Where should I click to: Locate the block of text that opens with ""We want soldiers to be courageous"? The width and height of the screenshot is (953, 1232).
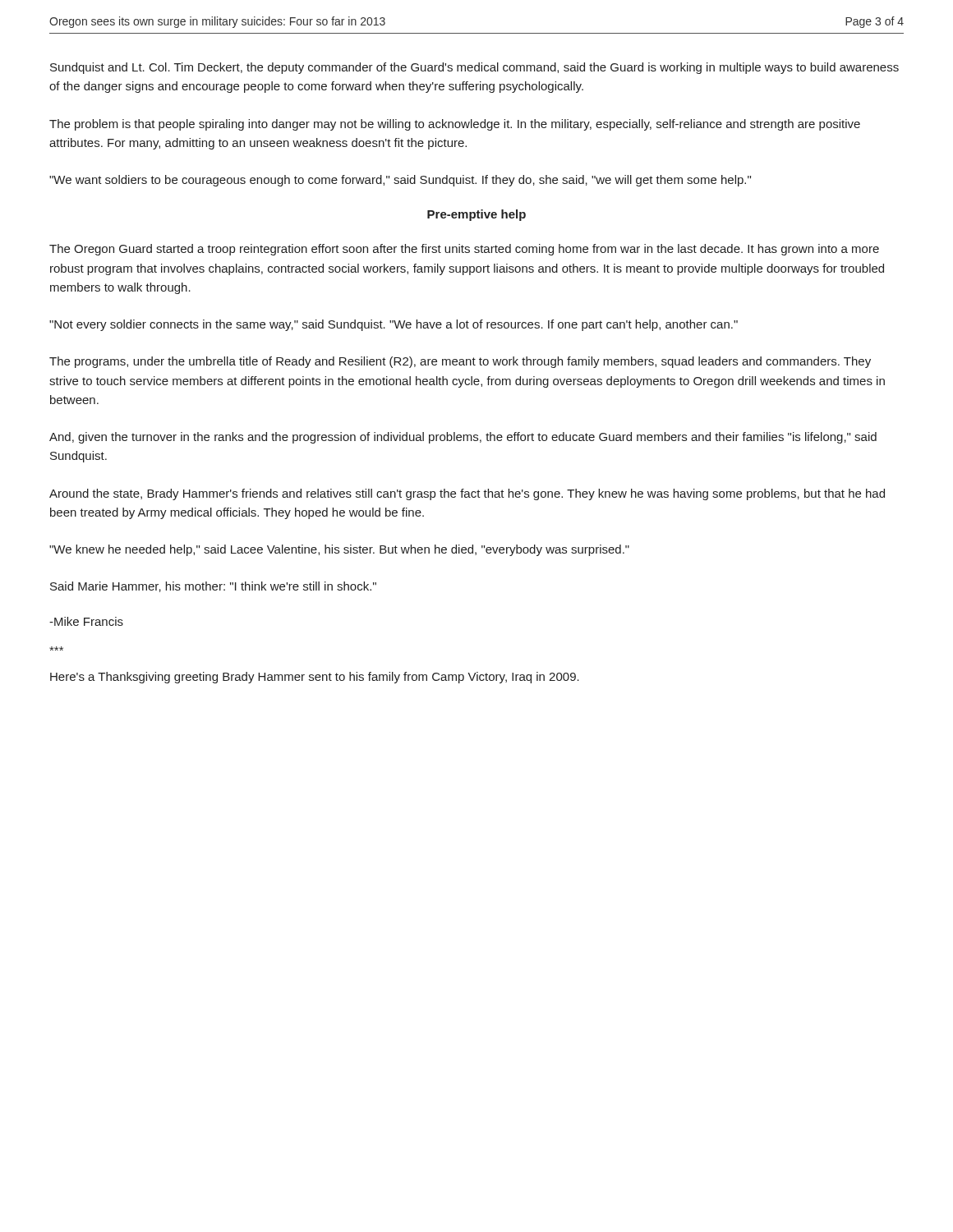[x=400, y=179]
